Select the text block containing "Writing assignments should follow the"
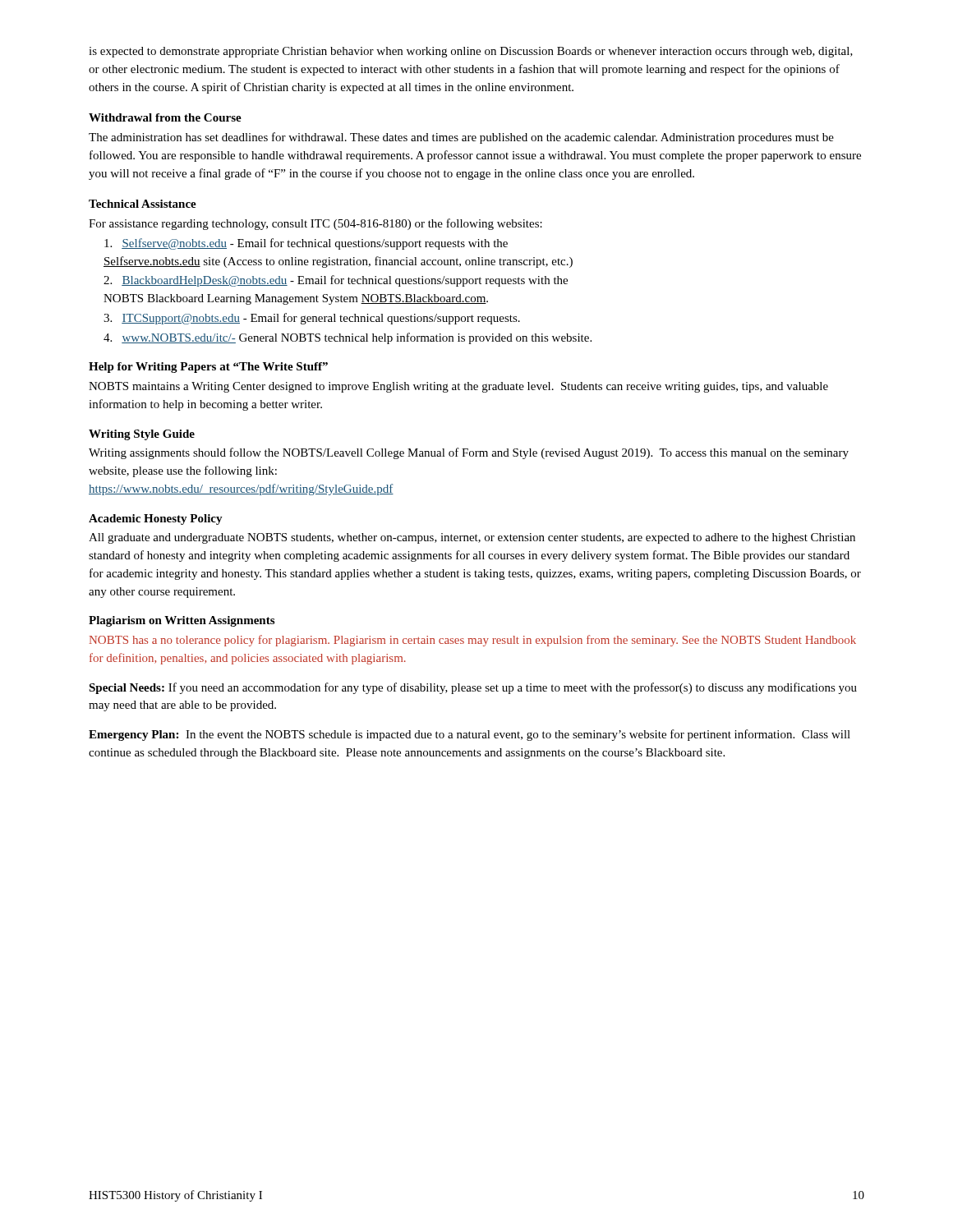The width and height of the screenshot is (953, 1232). [x=469, y=453]
